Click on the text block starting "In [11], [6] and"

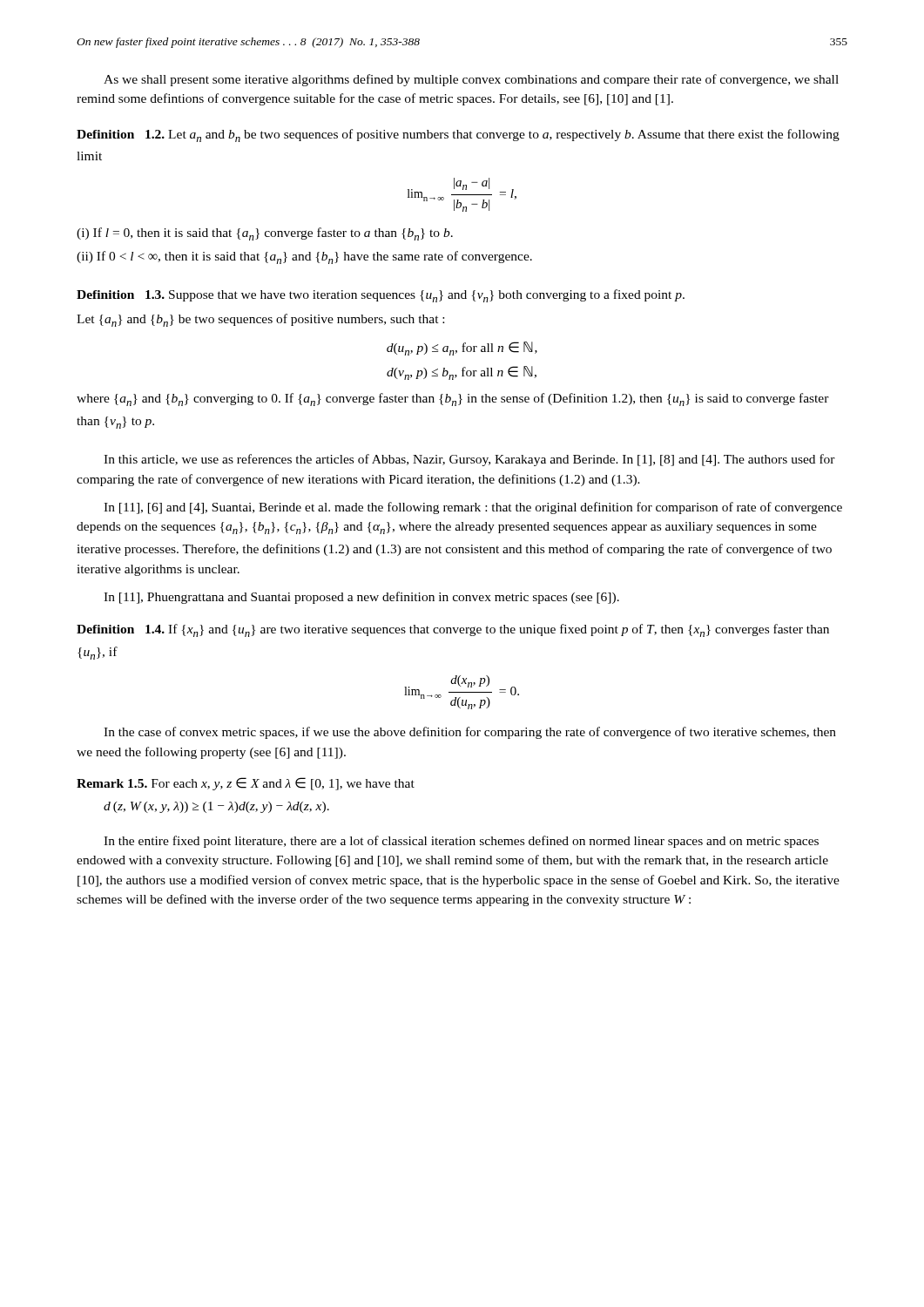[x=462, y=538]
